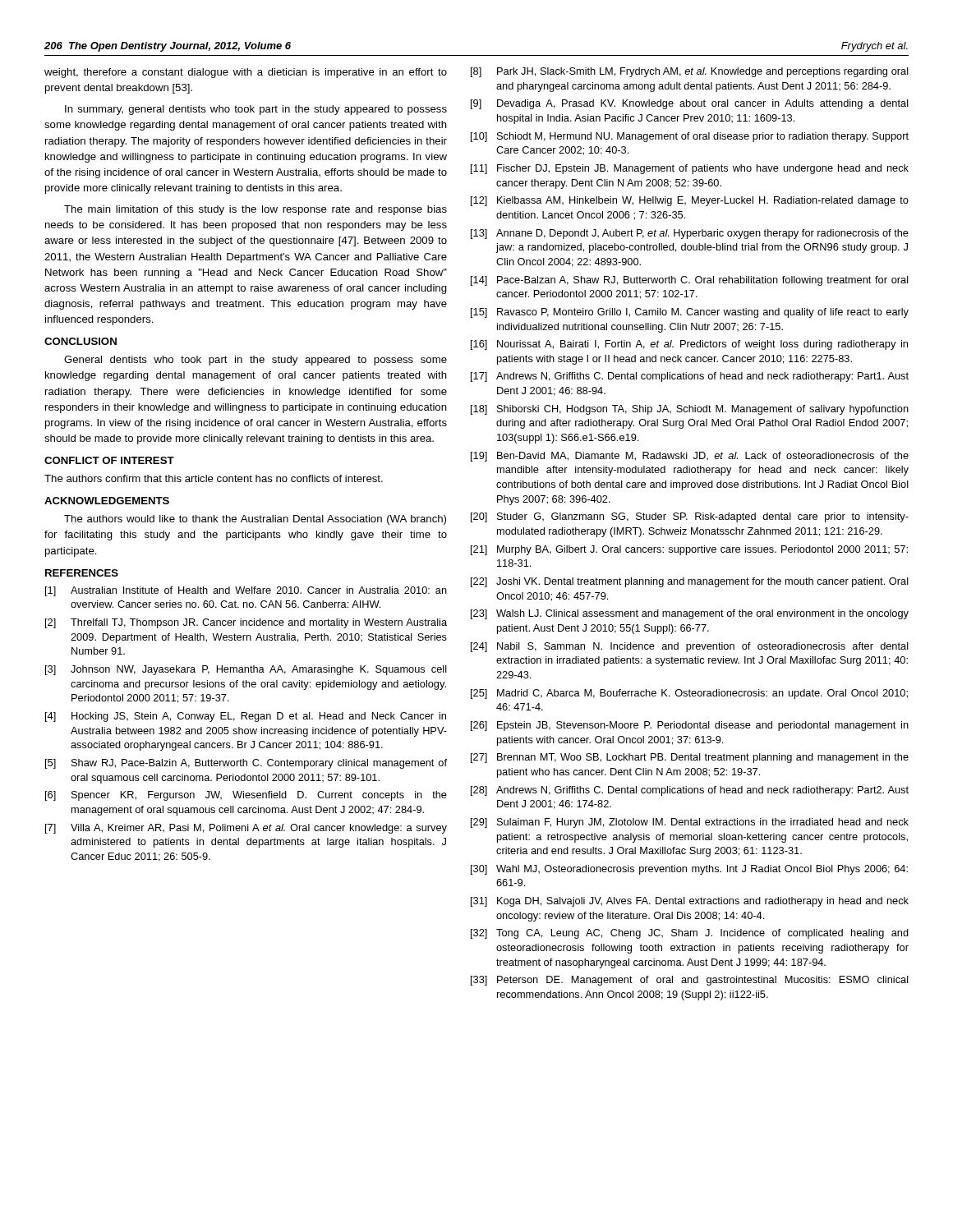Where is the passage that starts "weight, therefore a constant dialogue"?

(x=246, y=196)
